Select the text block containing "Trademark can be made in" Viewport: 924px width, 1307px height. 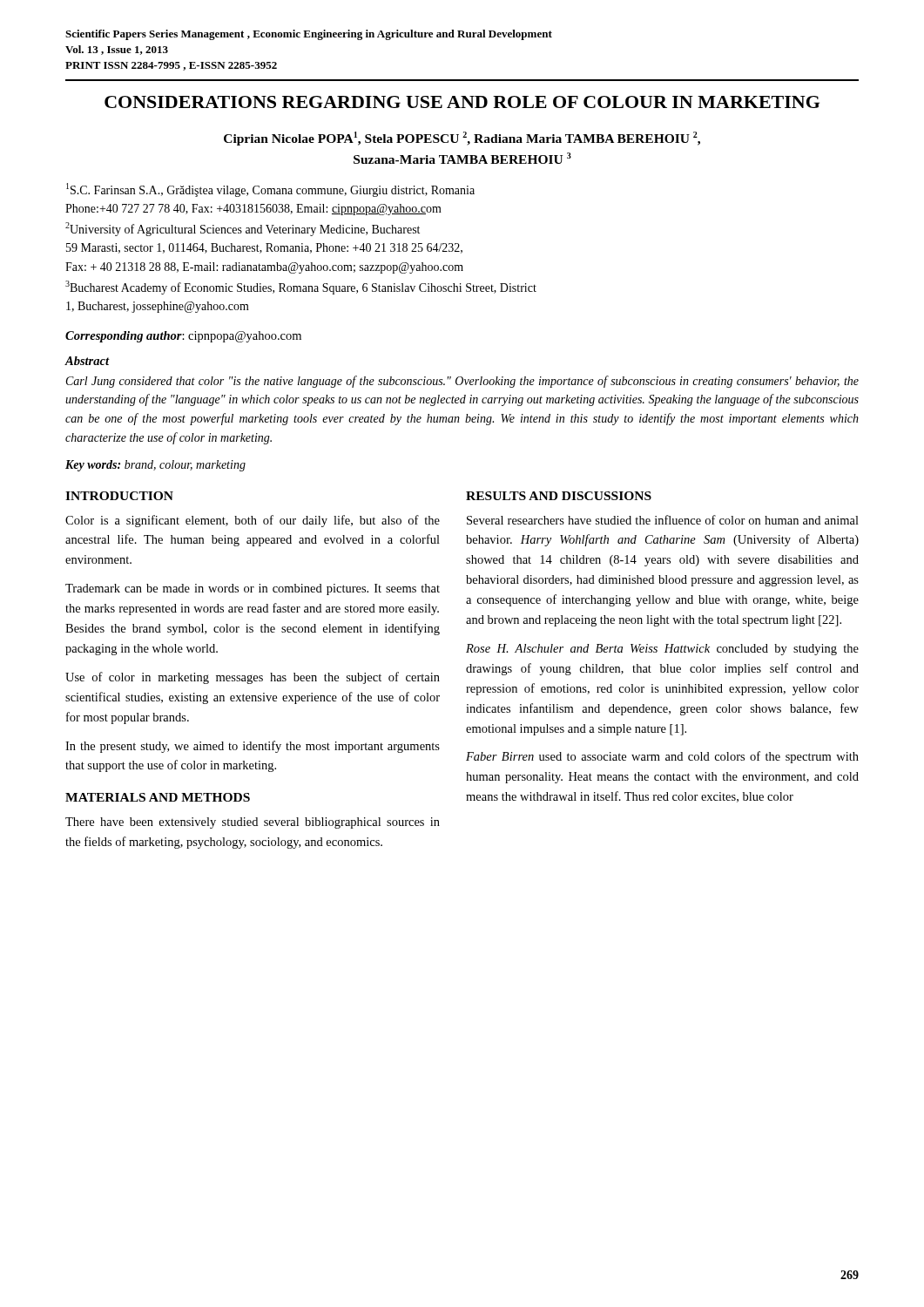click(x=253, y=618)
